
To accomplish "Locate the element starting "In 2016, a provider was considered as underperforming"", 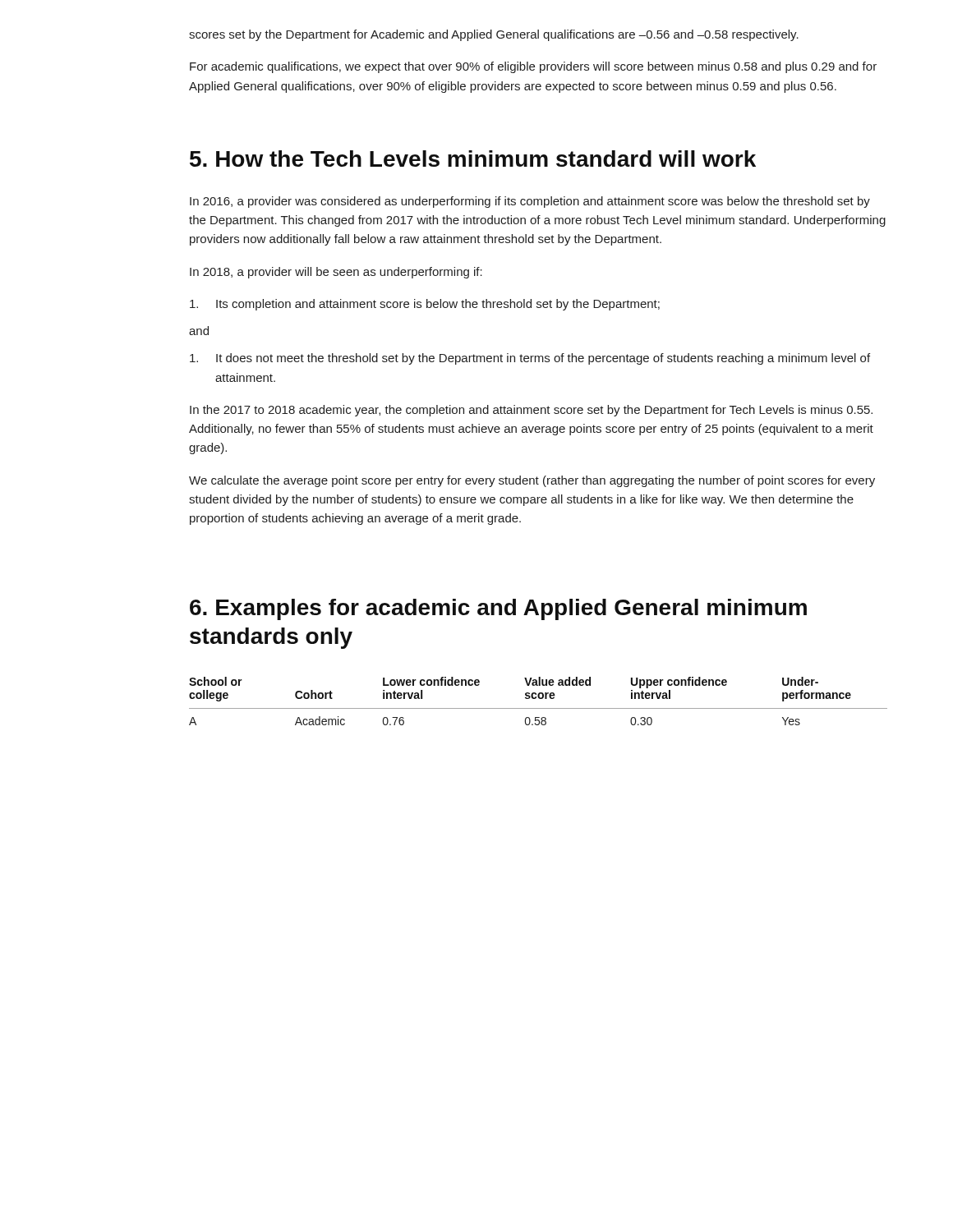I will (537, 220).
